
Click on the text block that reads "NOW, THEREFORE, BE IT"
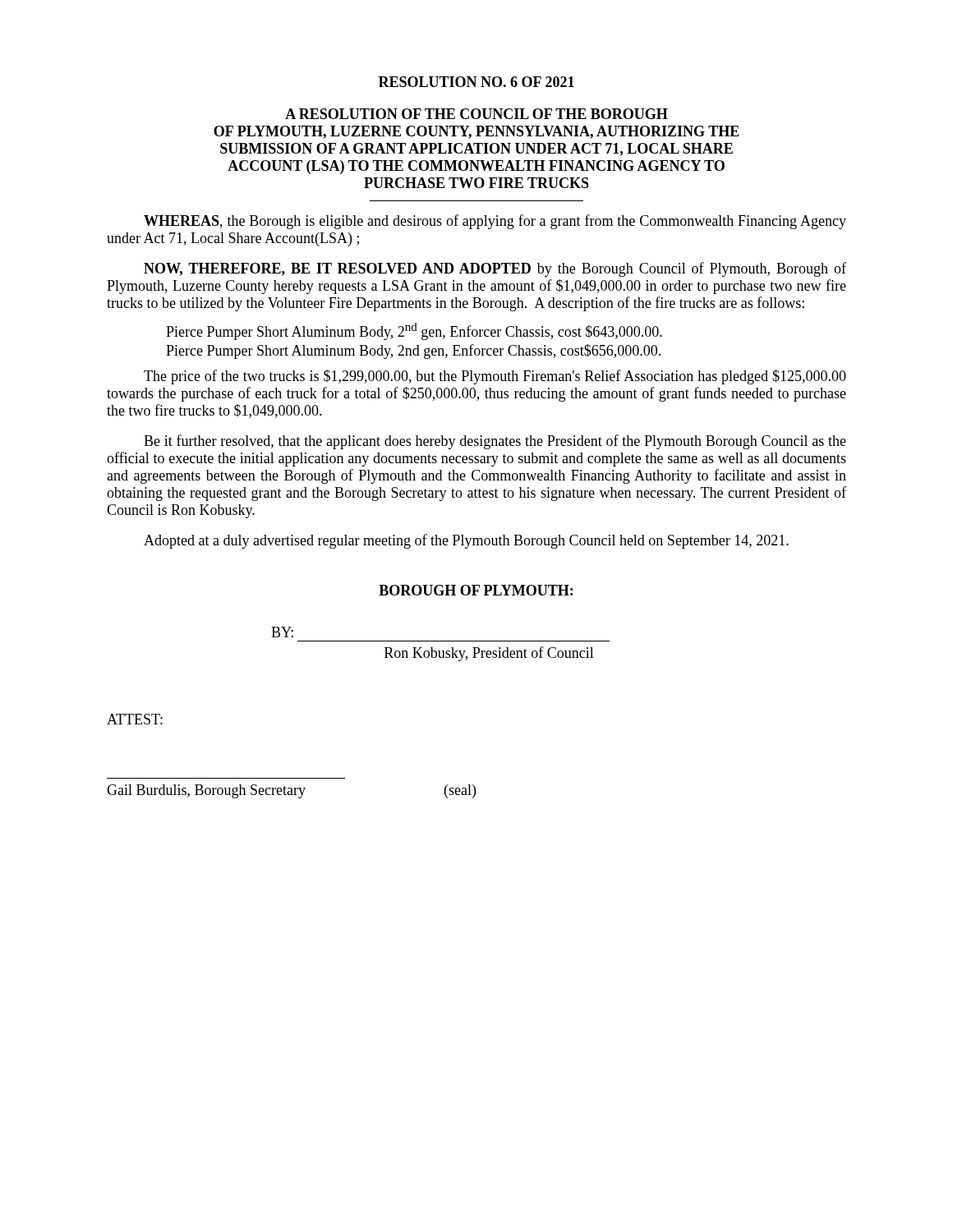(476, 286)
